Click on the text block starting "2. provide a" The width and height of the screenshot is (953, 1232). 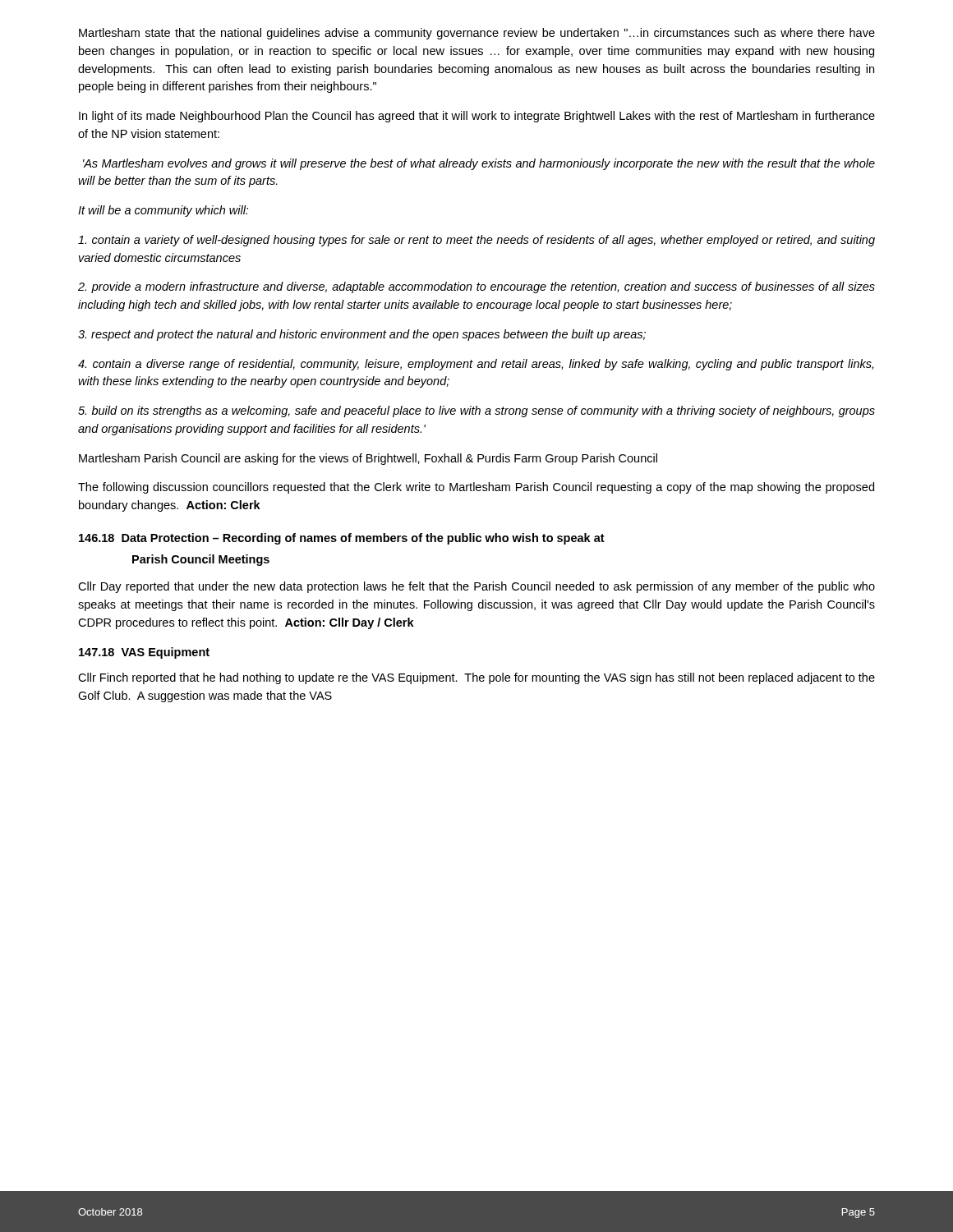pyautogui.click(x=476, y=296)
